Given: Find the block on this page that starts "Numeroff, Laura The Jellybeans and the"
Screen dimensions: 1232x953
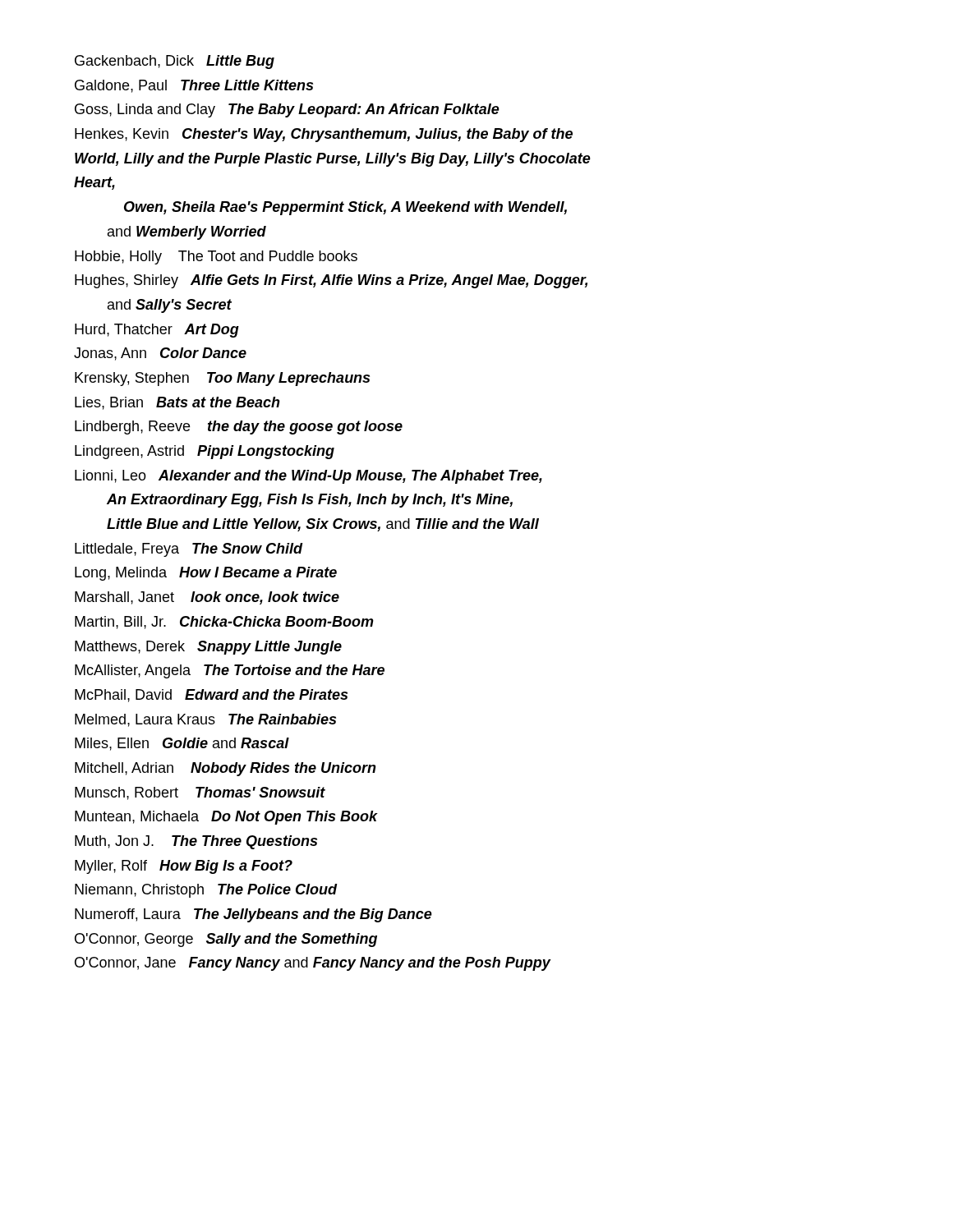Looking at the screenshot, I should tap(253, 914).
